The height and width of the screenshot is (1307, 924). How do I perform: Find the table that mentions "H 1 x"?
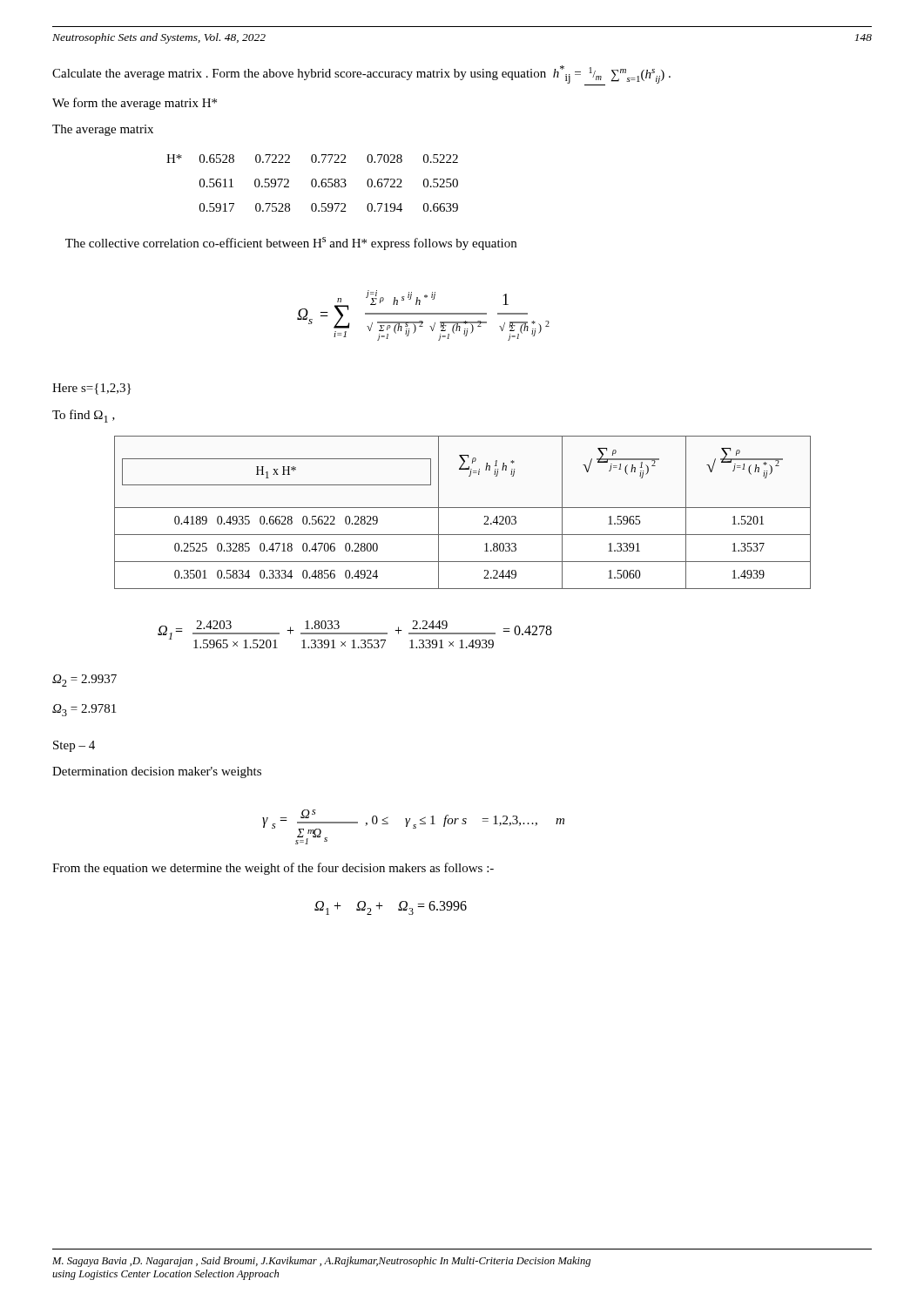462,513
